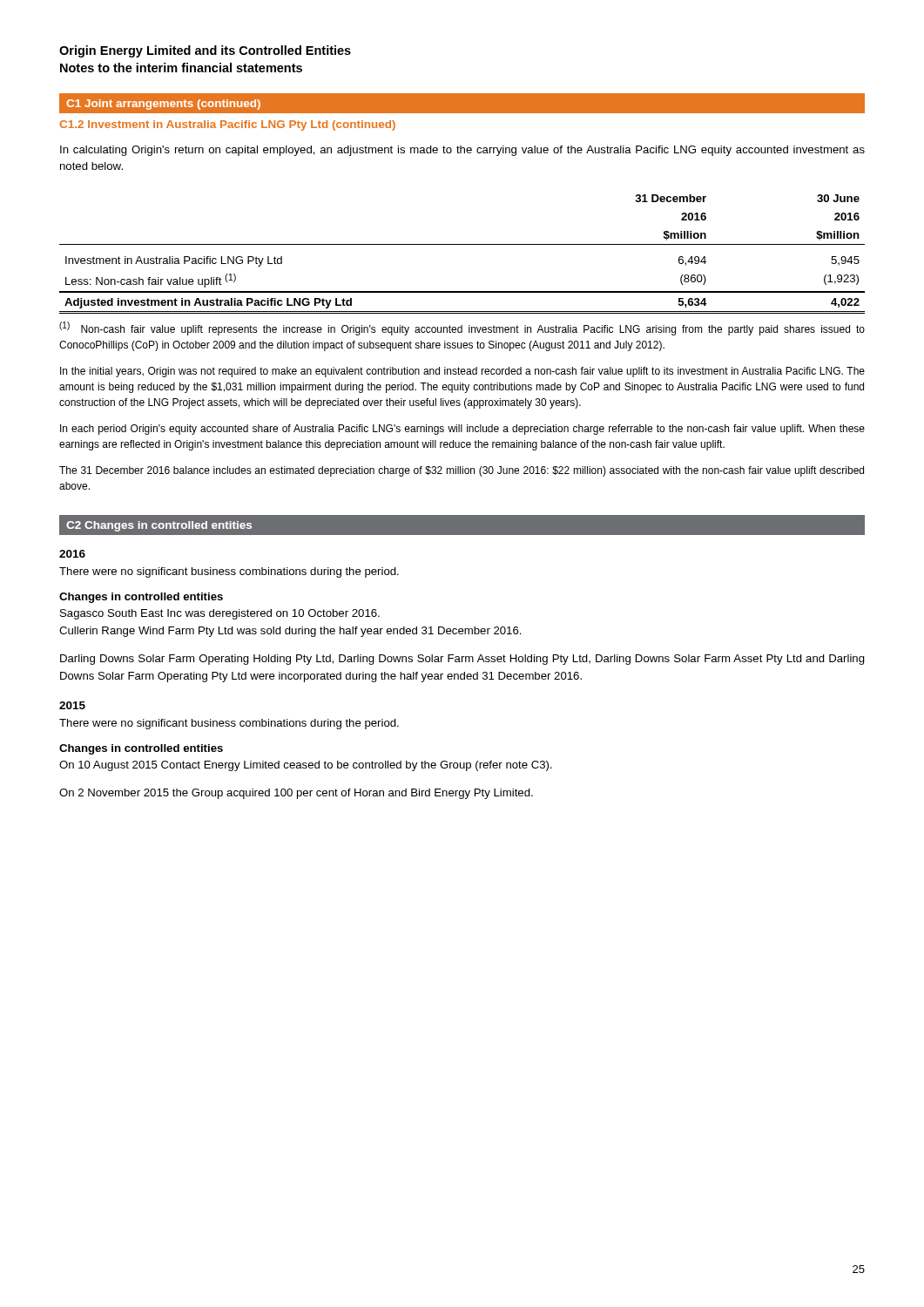The image size is (924, 1307).
Task: Point to the block beginning "Sagasco South East"
Action: click(462, 622)
